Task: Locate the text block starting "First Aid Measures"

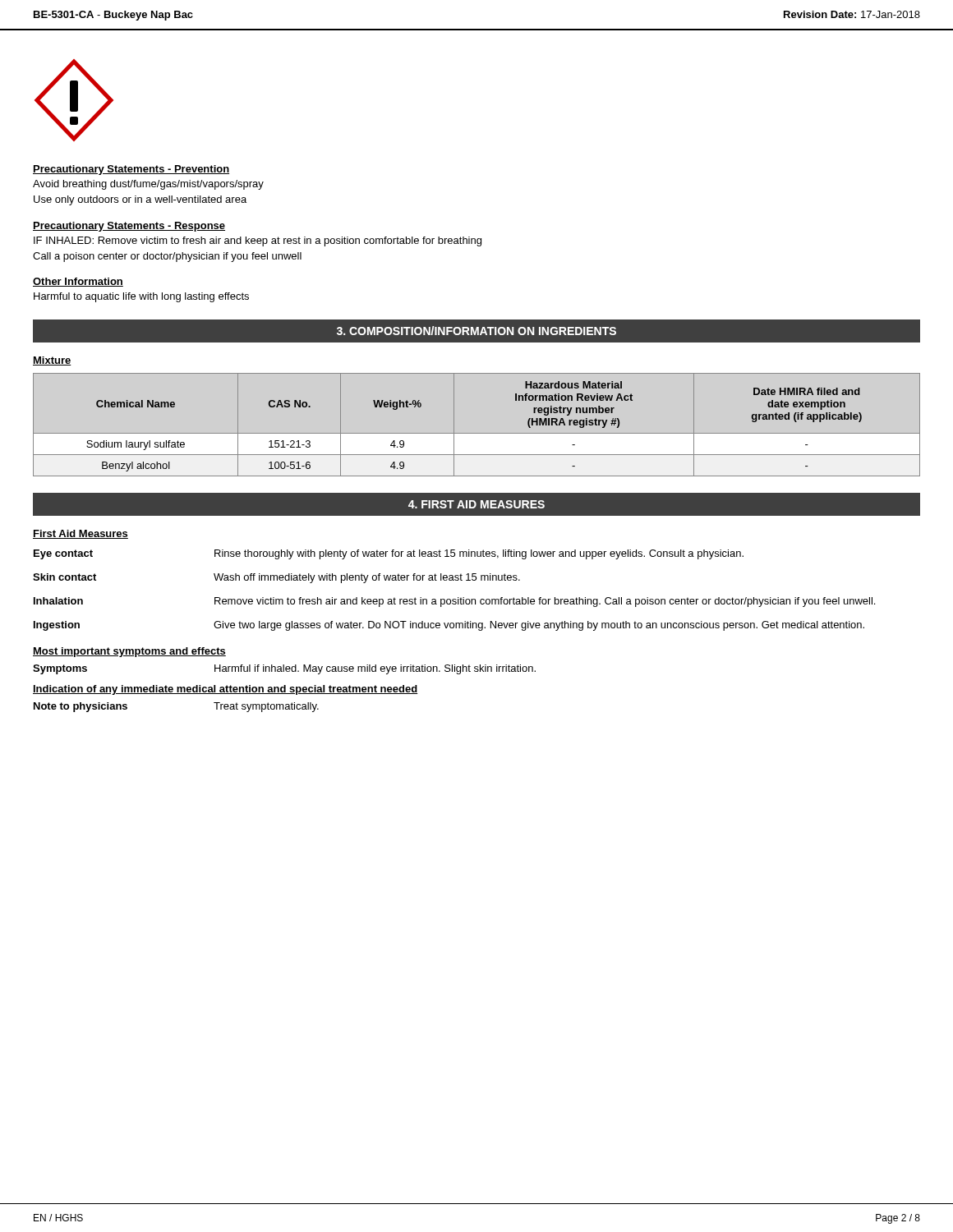Action: click(80, 534)
